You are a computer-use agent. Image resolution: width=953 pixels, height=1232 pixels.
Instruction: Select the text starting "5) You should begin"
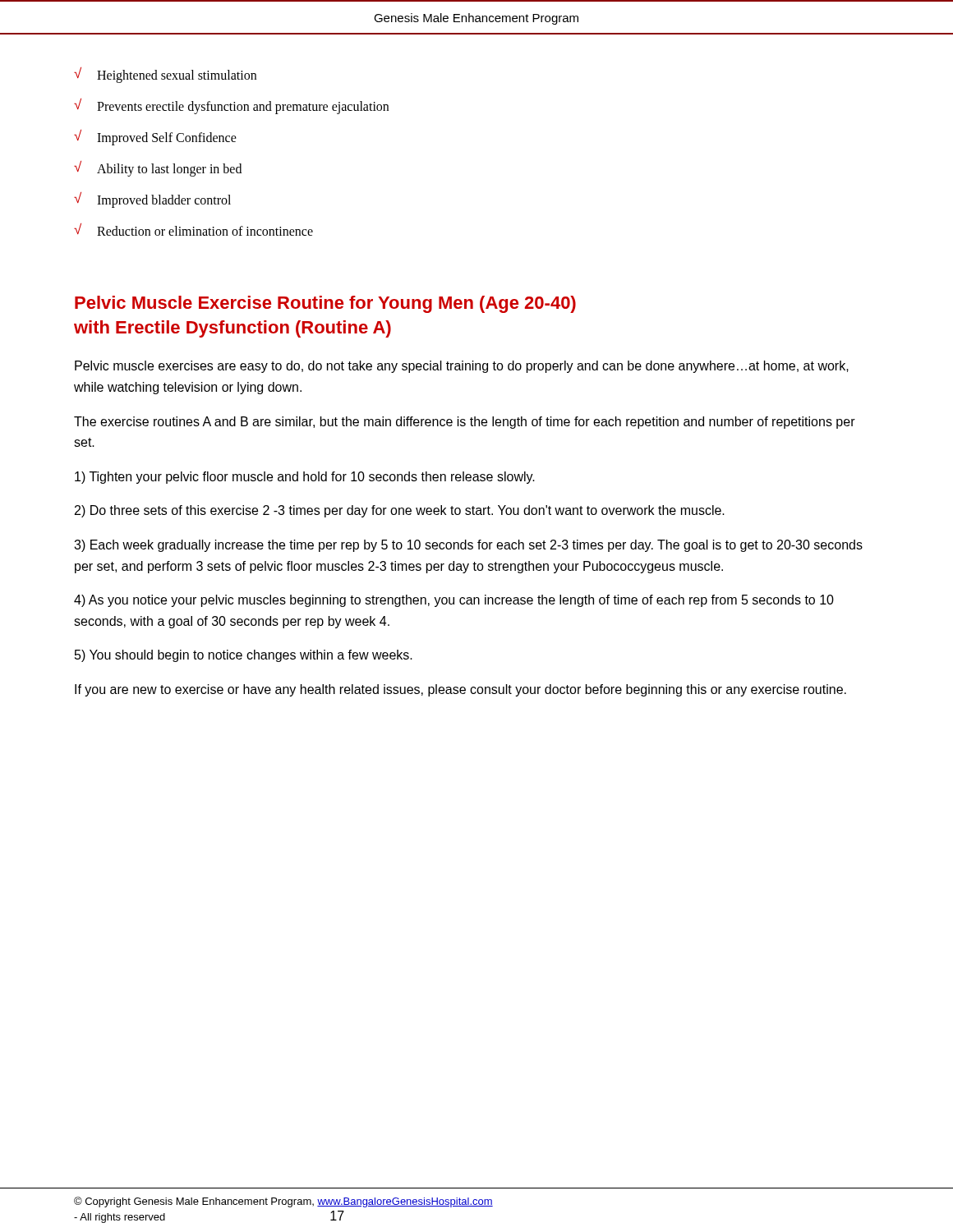coord(243,655)
